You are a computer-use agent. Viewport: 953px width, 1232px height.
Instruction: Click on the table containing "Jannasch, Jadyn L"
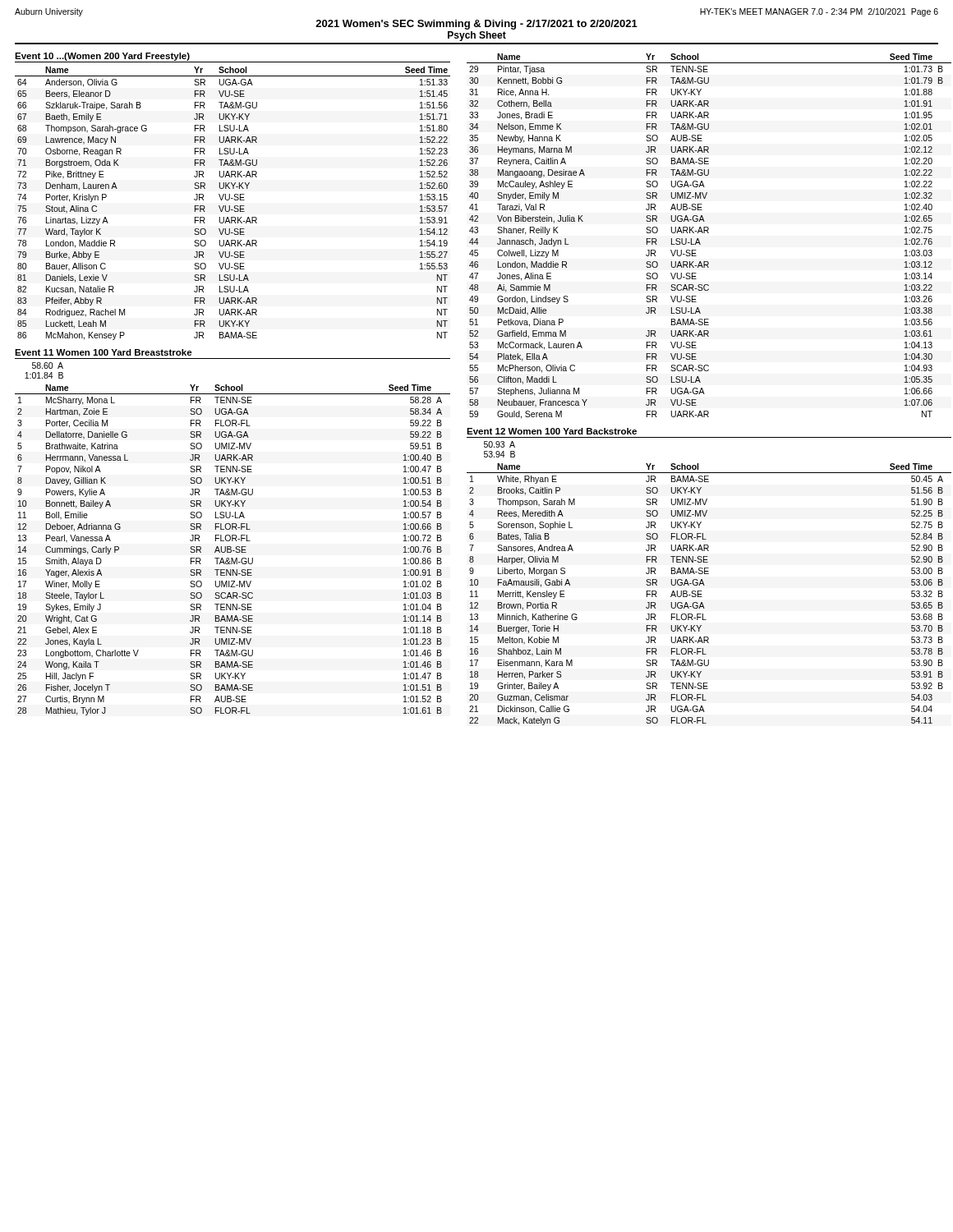pos(709,235)
